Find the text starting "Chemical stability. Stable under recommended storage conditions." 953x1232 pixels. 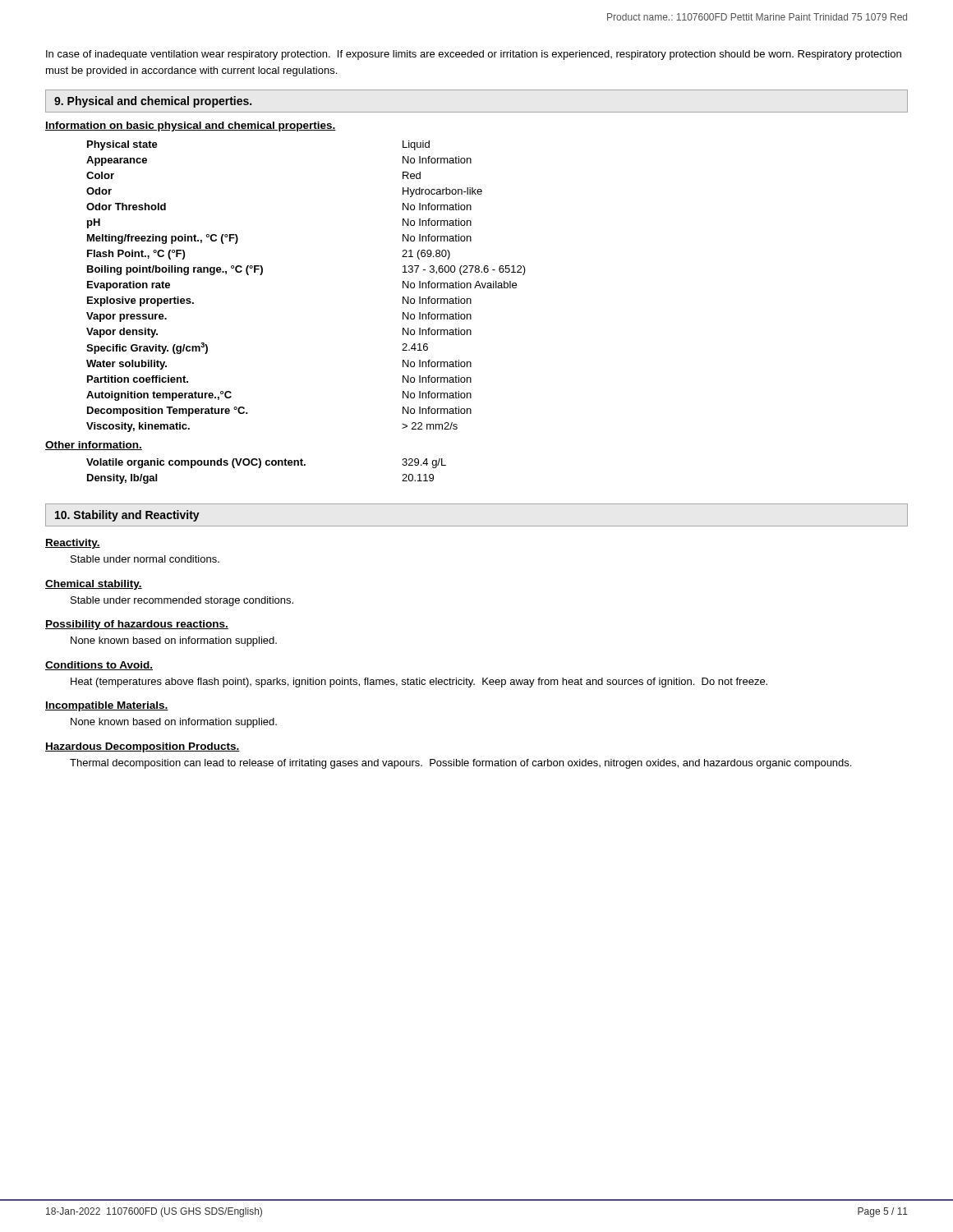pos(94,585)
